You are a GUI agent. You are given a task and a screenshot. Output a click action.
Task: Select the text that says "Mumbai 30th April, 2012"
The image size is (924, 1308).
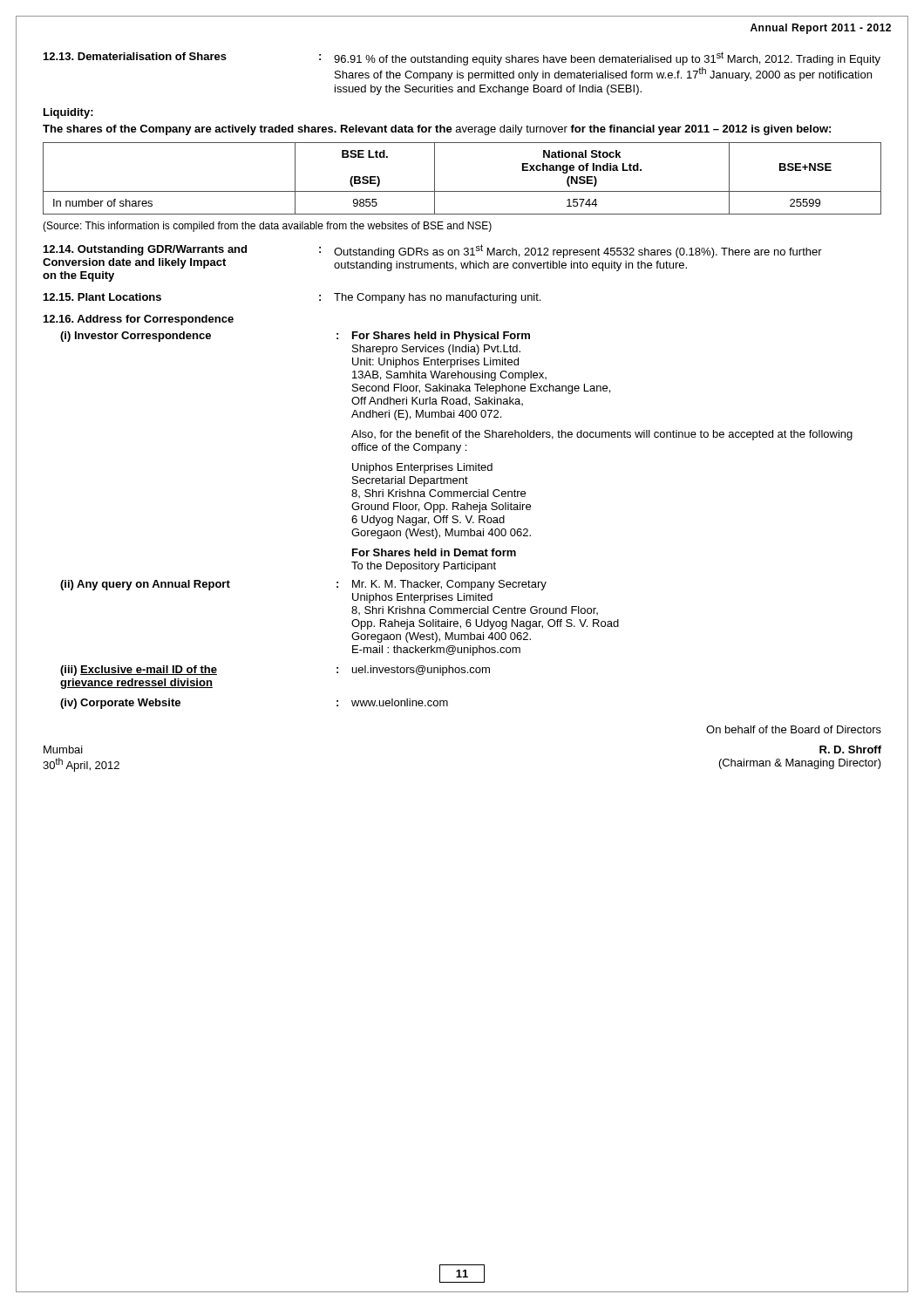(x=81, y=757)
